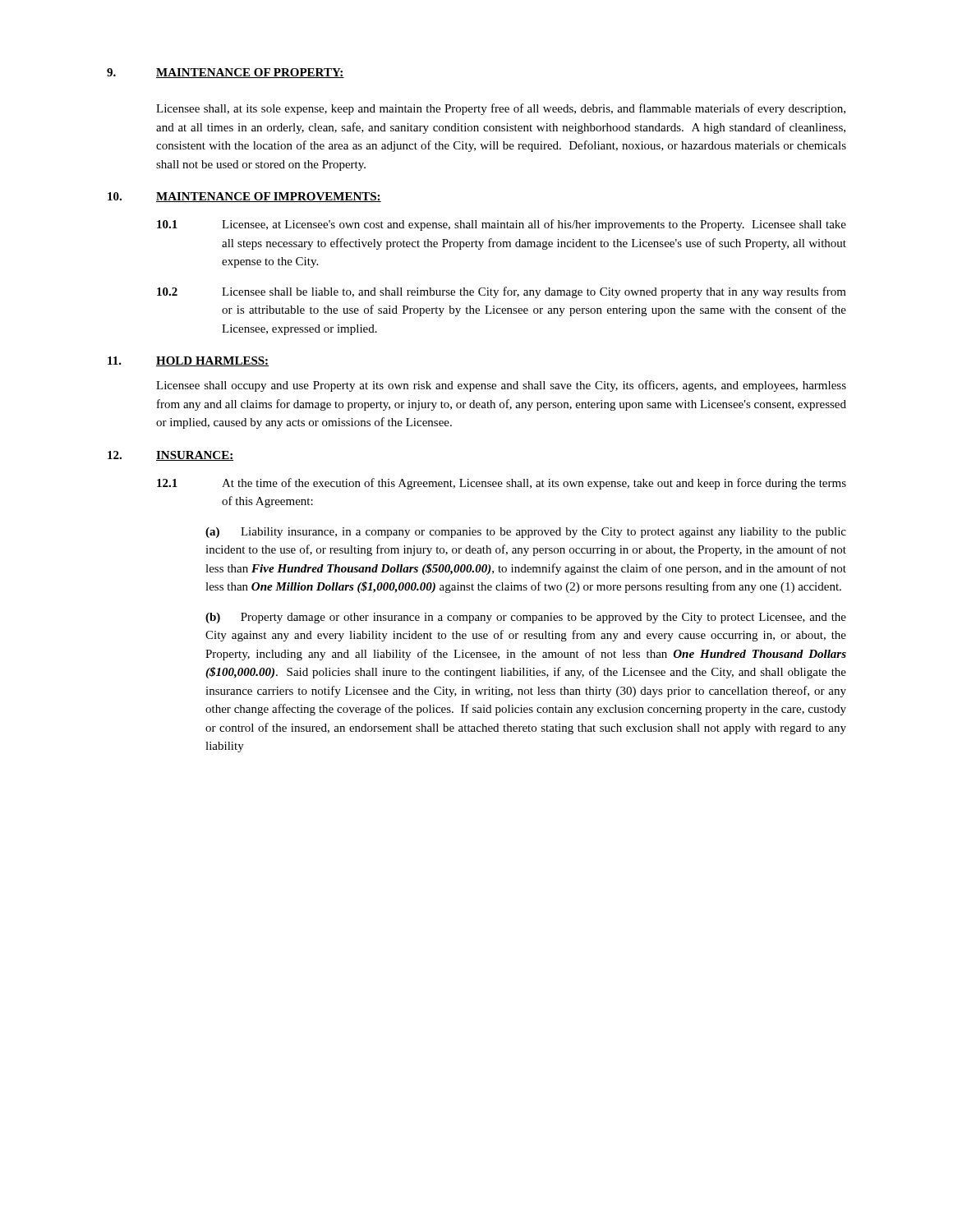
Task: Click on the passage starting "Licensee shall, at its sole"
Action: pos(501,136)
